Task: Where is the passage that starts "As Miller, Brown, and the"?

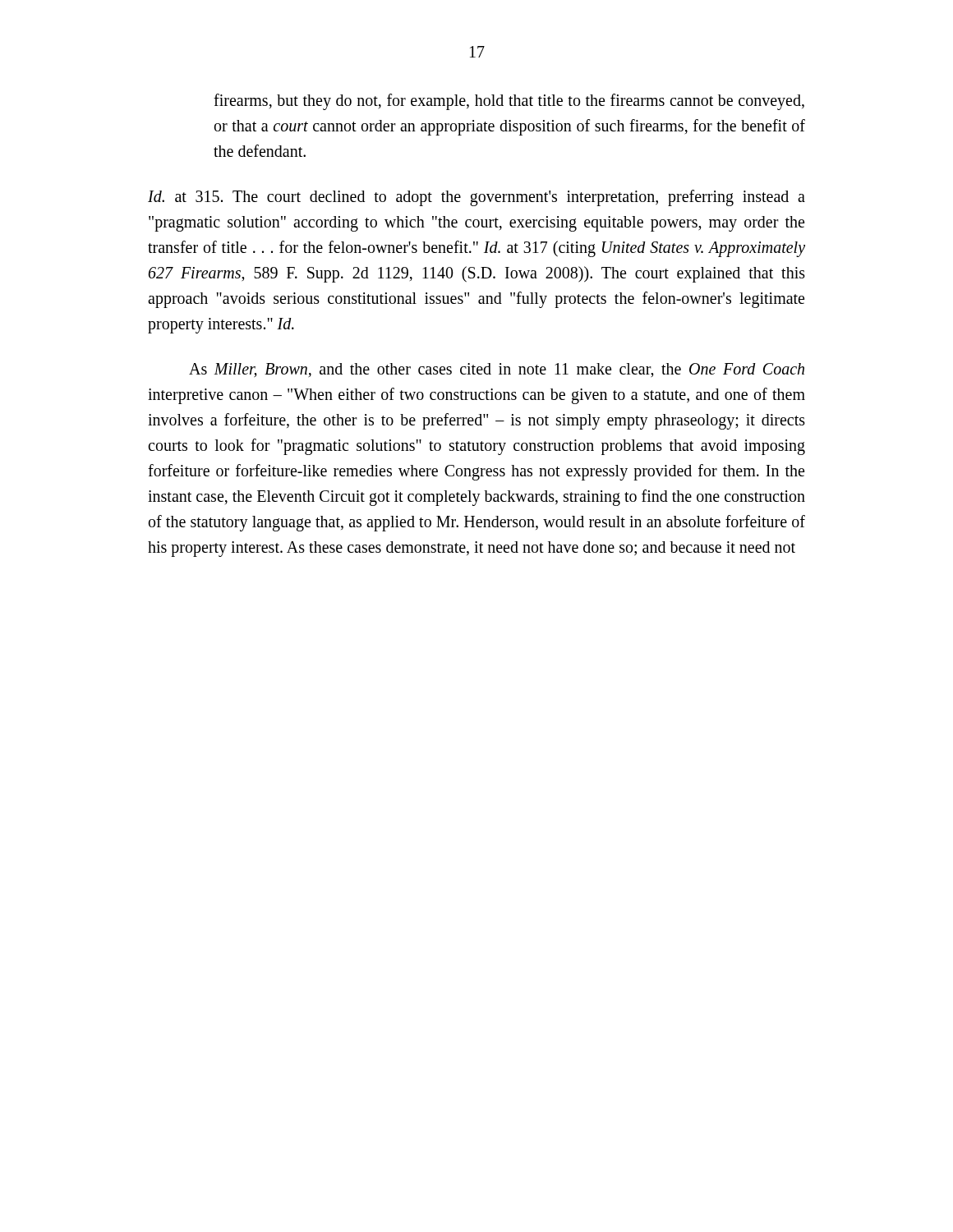Action: [x=476, y=458]
